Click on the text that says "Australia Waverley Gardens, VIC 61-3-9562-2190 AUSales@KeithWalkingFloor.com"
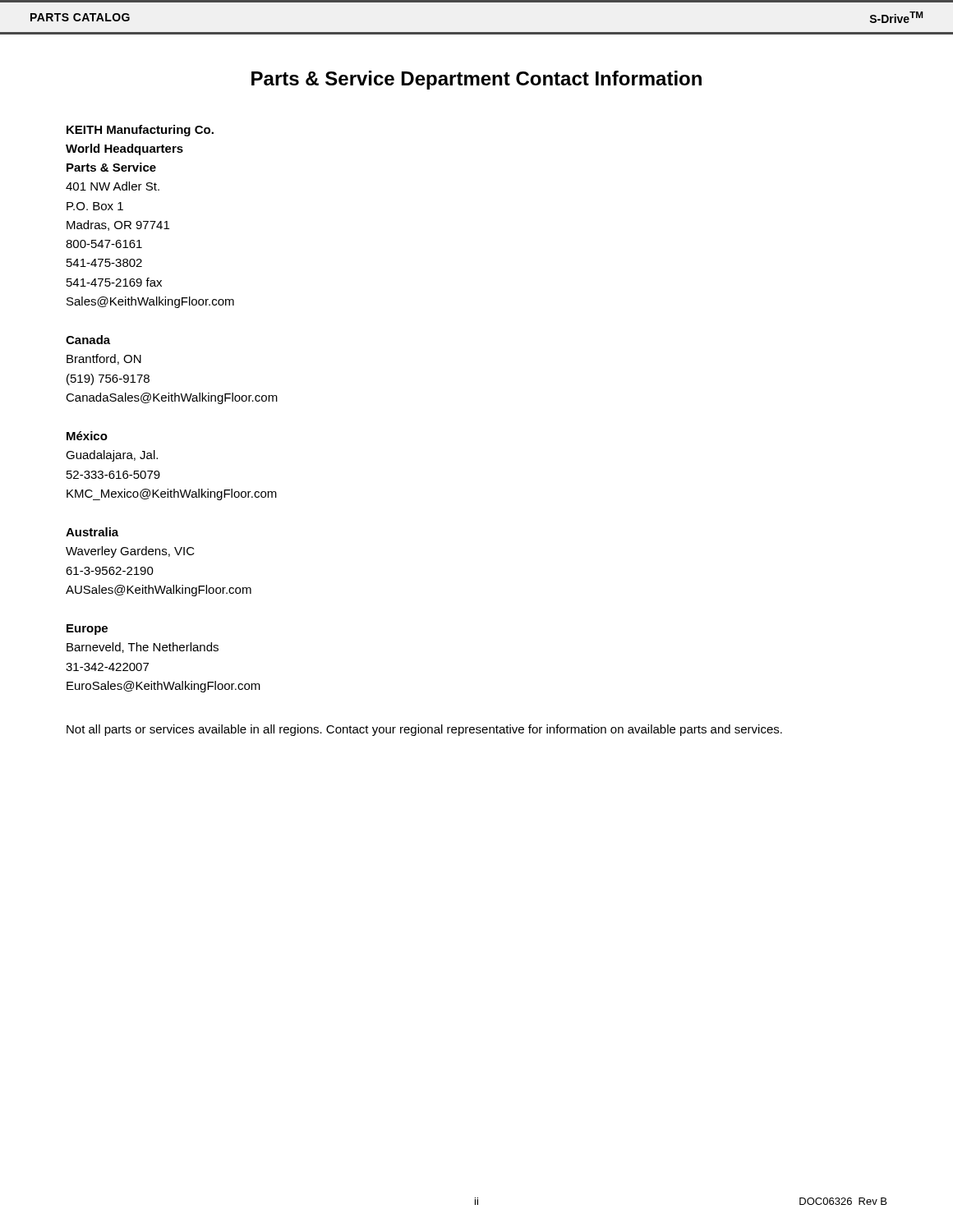This screenshot has height=1232, width=953. [x=92, y=532]
